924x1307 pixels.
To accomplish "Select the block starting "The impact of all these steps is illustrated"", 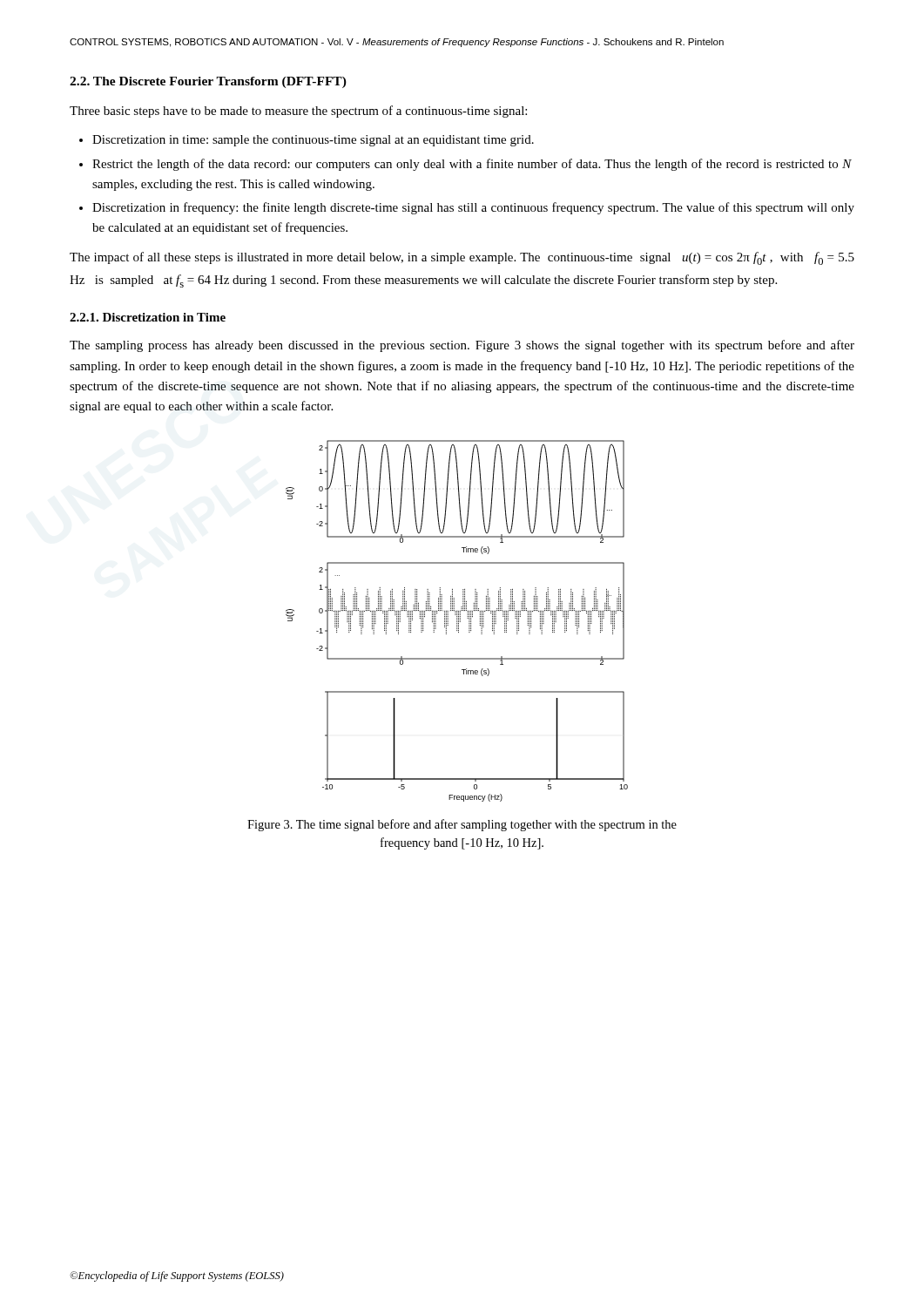I will pyautogui.click(x=462, y=270).
